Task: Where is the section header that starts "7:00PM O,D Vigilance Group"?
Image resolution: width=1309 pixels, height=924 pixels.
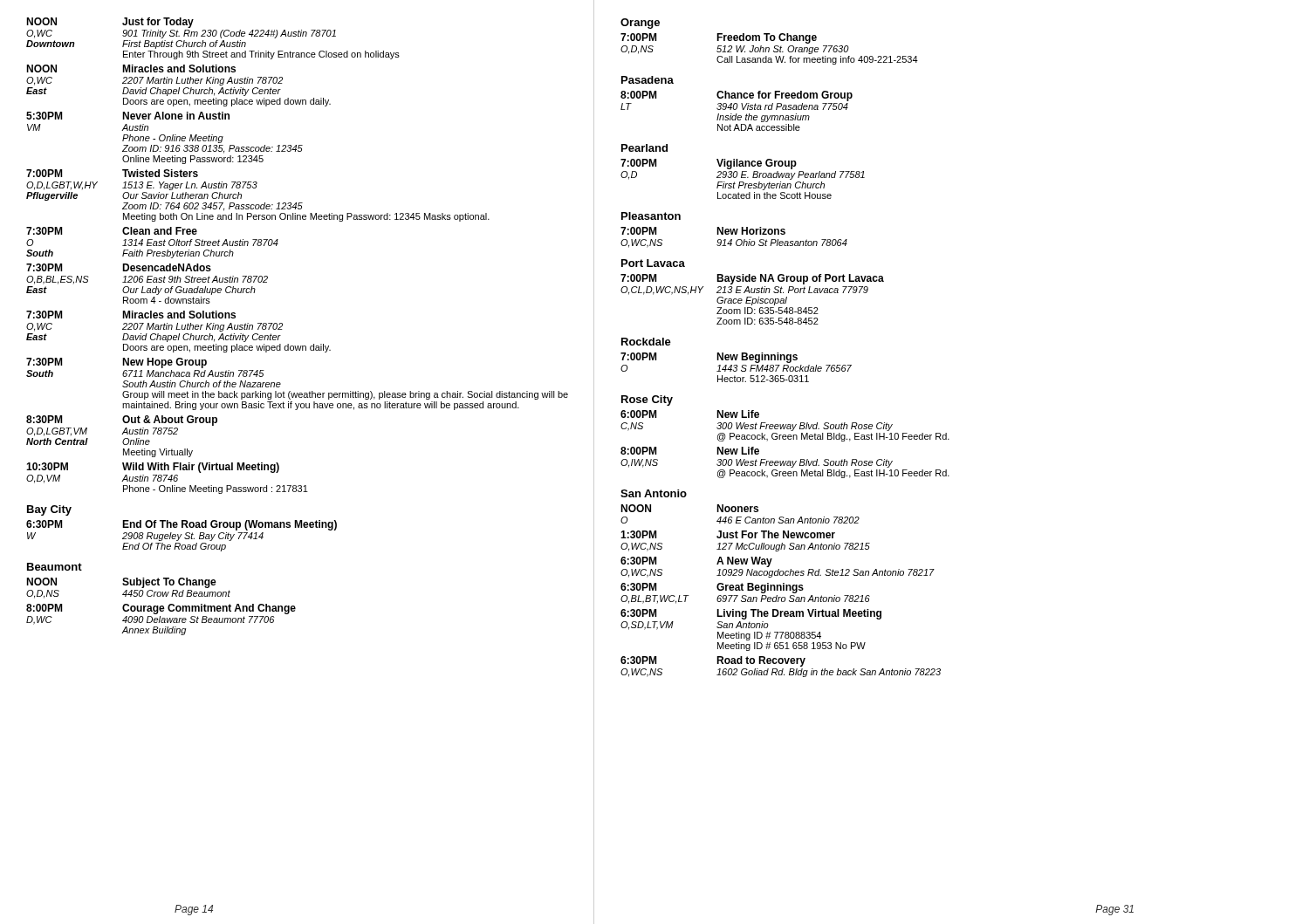Action: pyautogui.click(x=743, y=179)
